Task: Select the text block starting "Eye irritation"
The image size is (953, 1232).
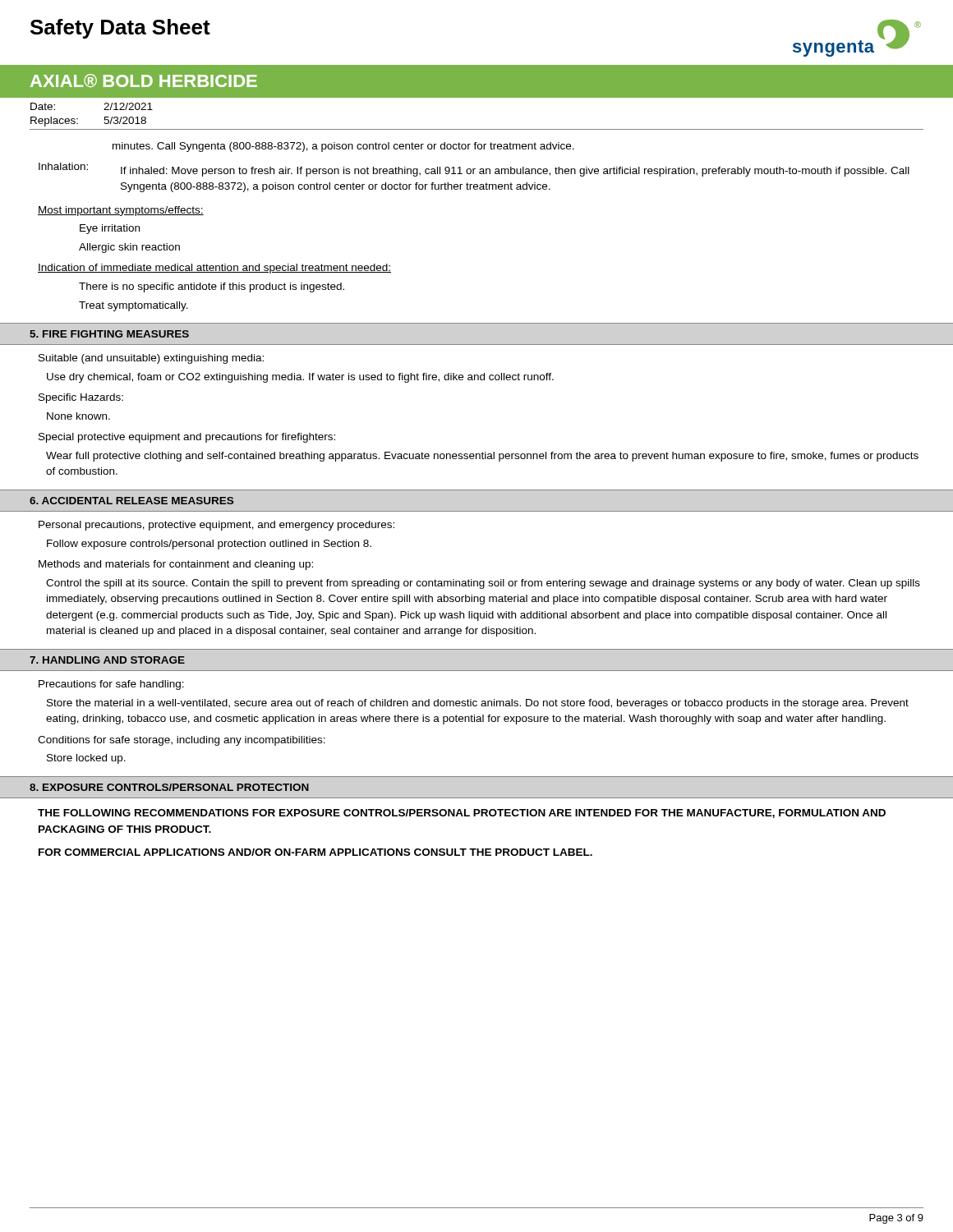Action: point(110,228)
